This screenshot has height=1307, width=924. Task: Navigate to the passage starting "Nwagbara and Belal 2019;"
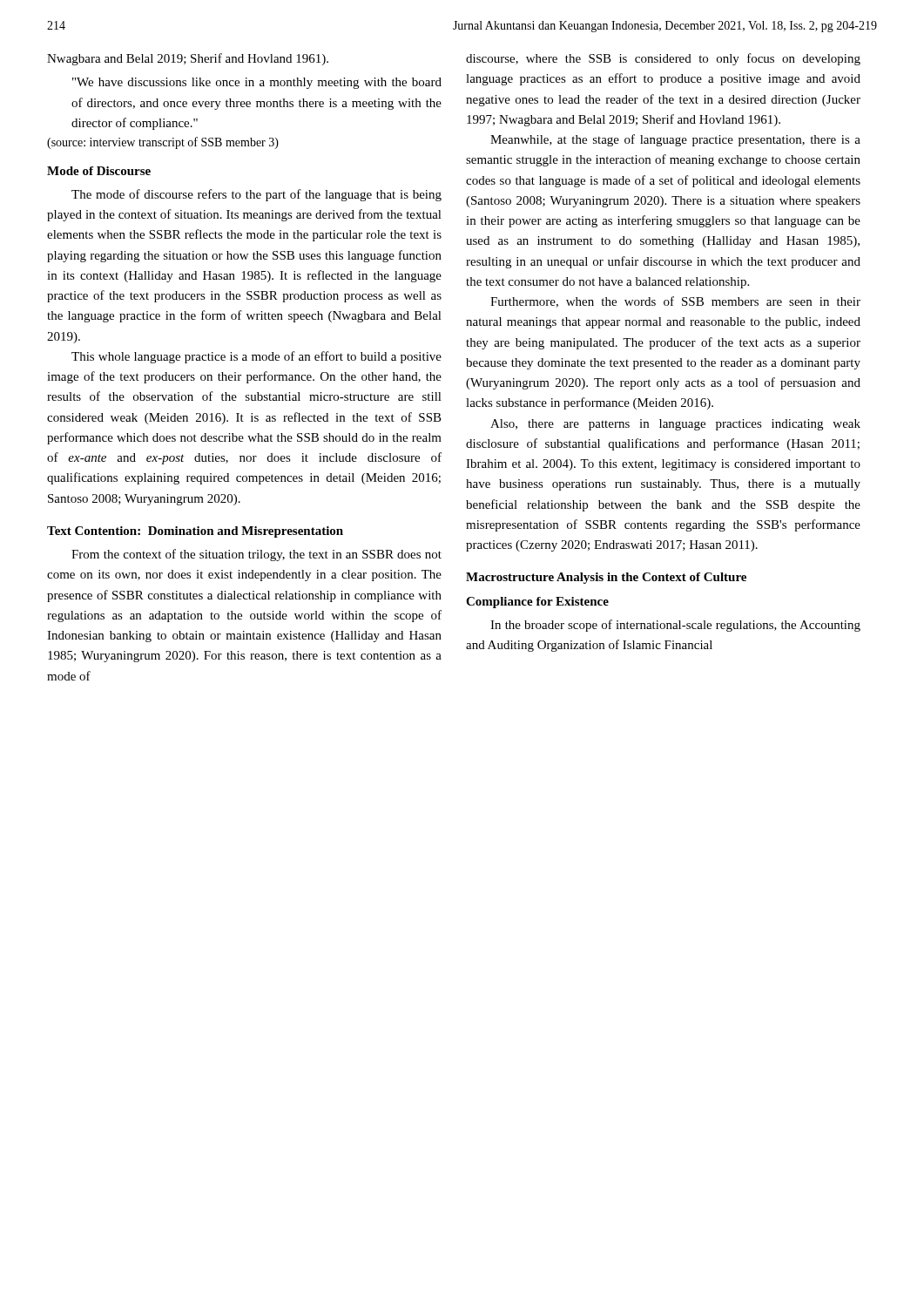188,58
